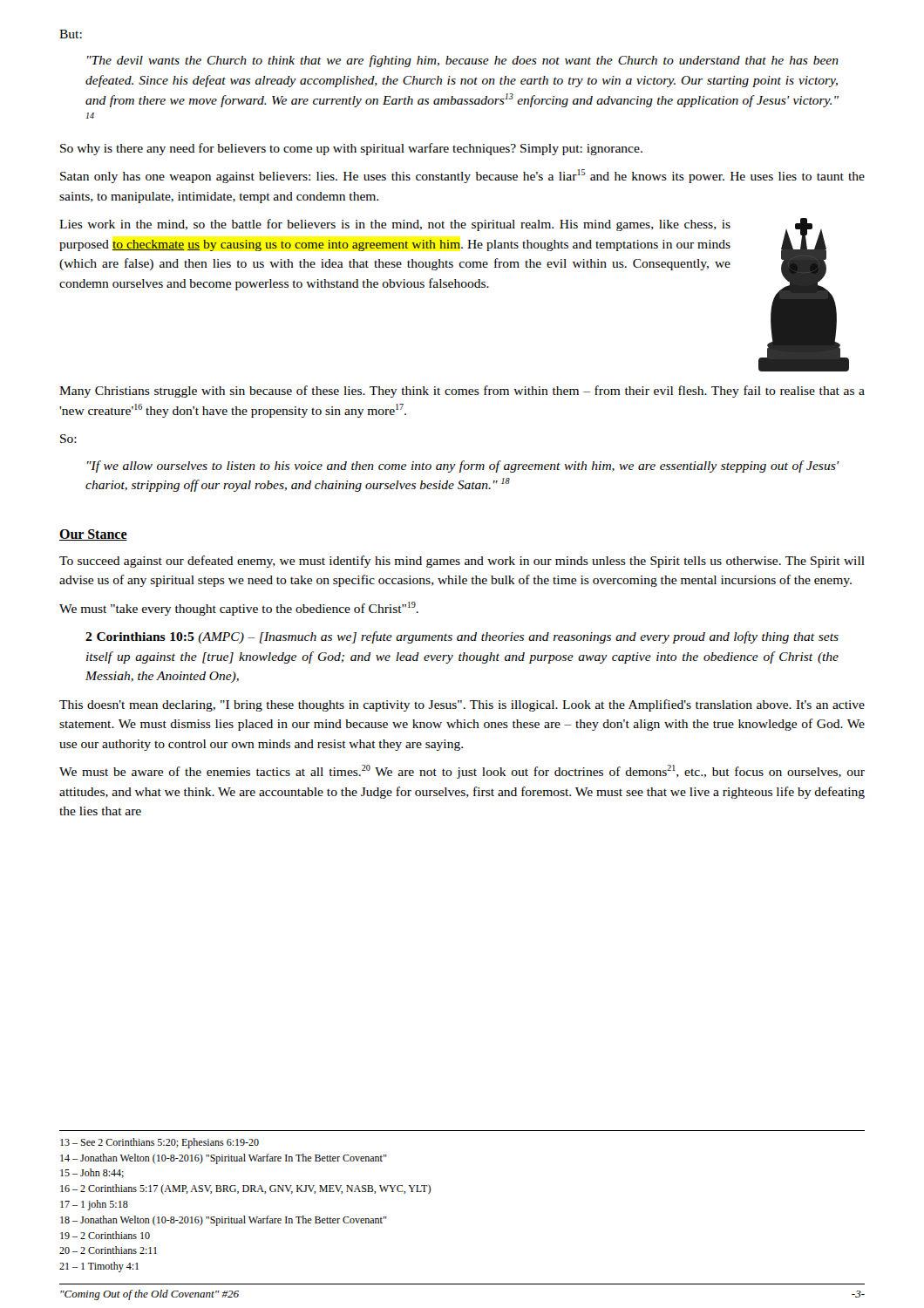Select the footnote containing "21 – 1 Timothy 4:1"

pyautogui.click(x=99, y=1266)
